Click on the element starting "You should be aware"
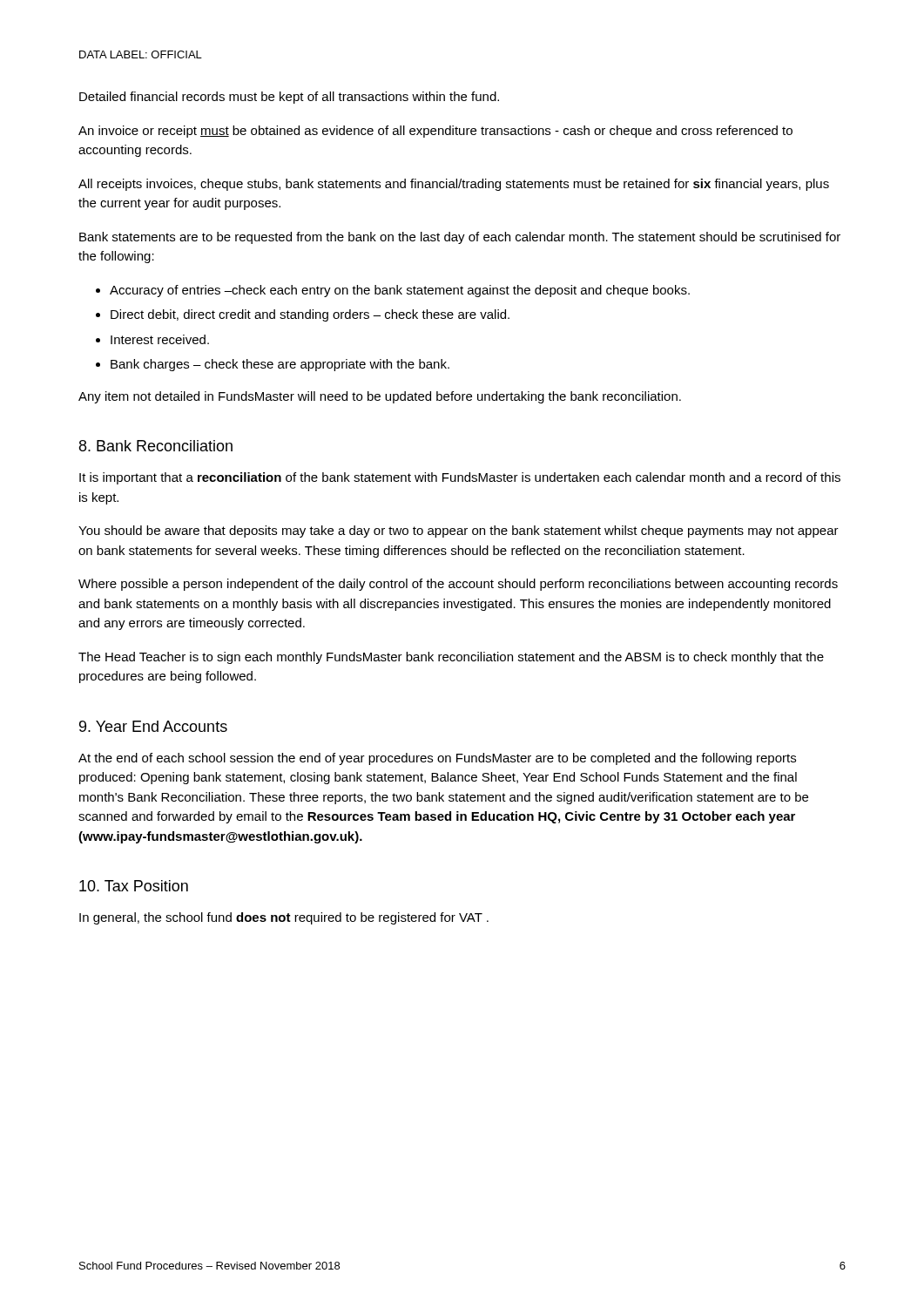924x1307 pixels. pyautogui.click(x=458, y=540)
